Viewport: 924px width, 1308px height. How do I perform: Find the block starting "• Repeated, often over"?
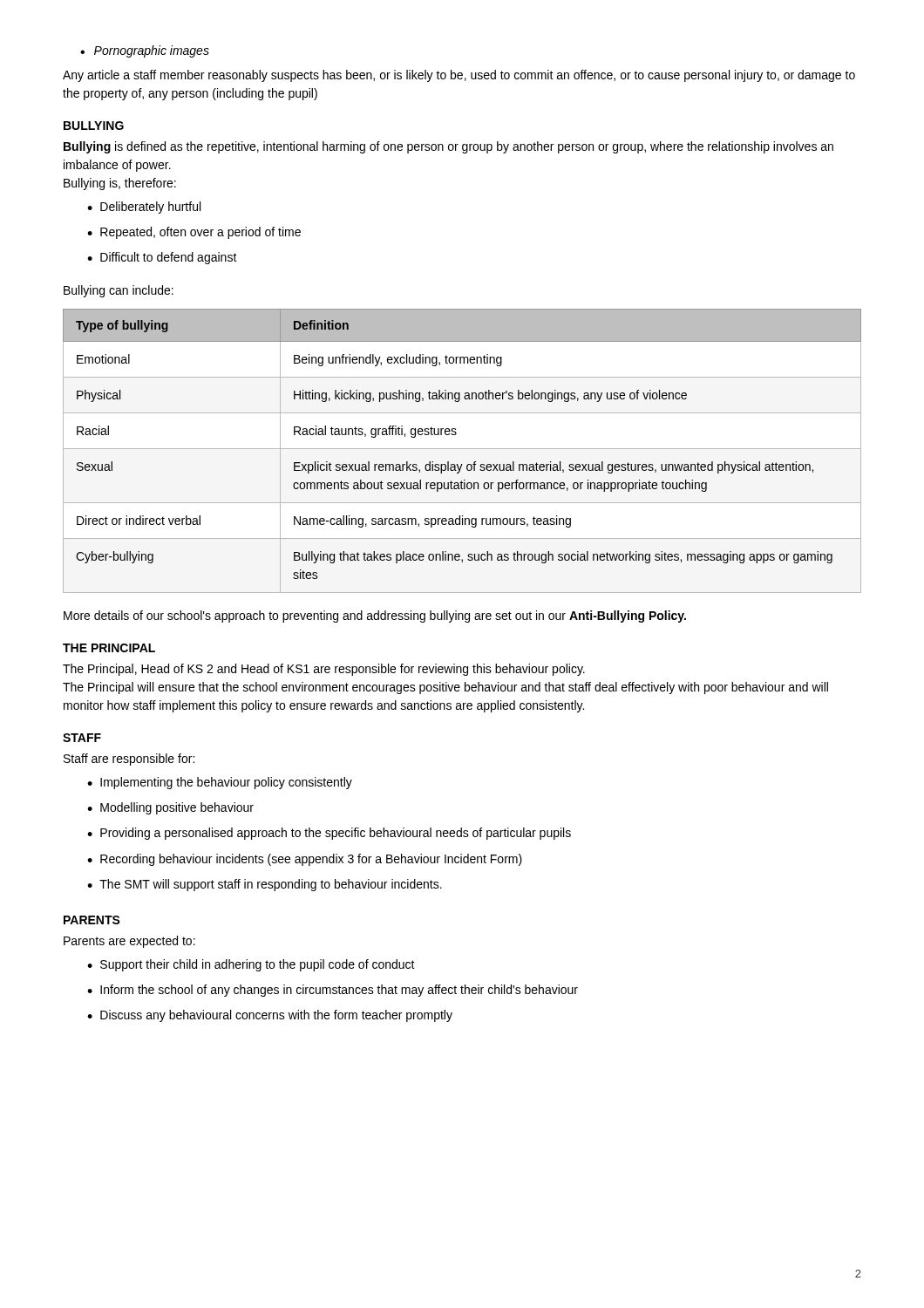pyautogui.click(x=194, y=234)
